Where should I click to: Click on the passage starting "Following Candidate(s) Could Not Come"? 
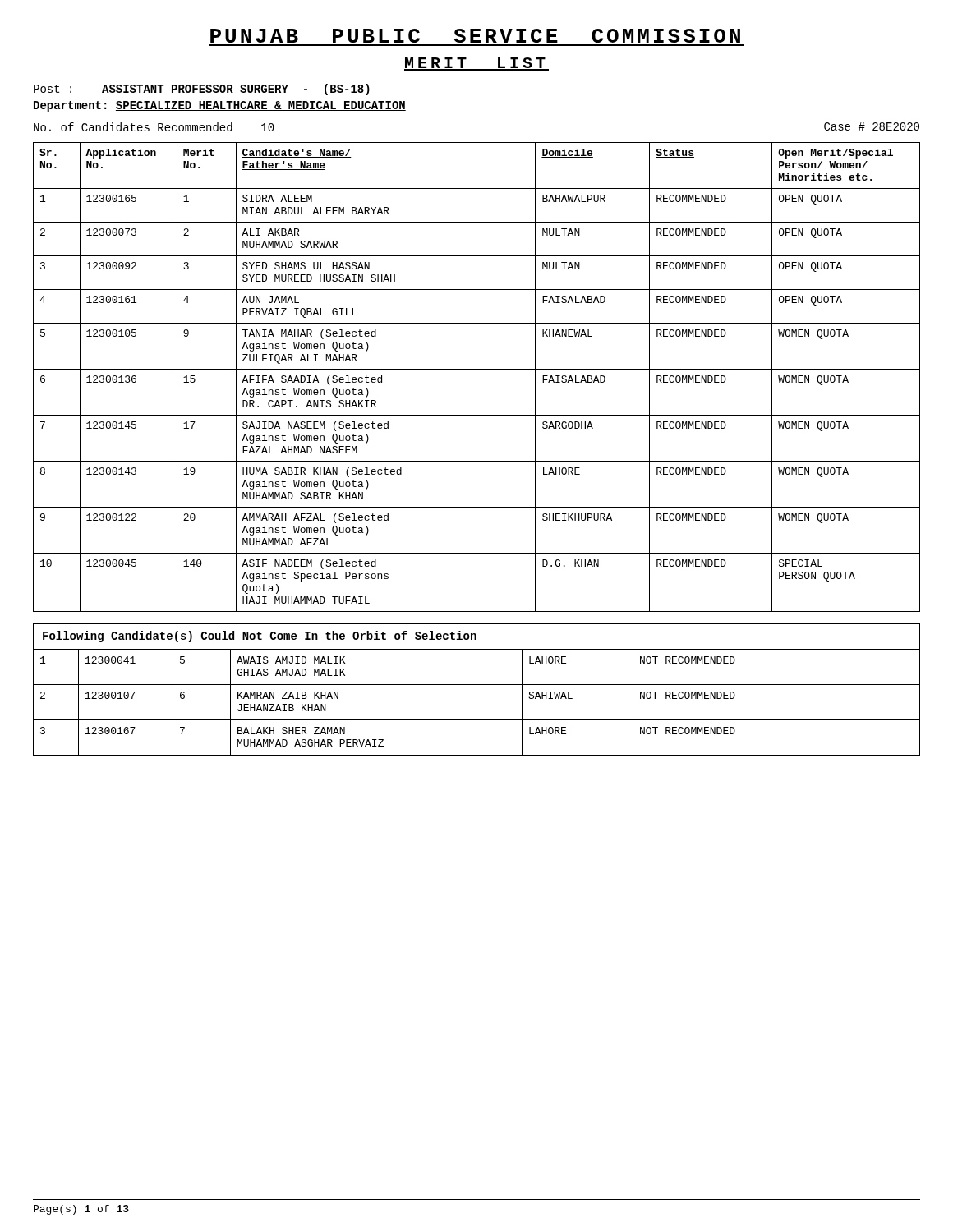pos(259,637)
